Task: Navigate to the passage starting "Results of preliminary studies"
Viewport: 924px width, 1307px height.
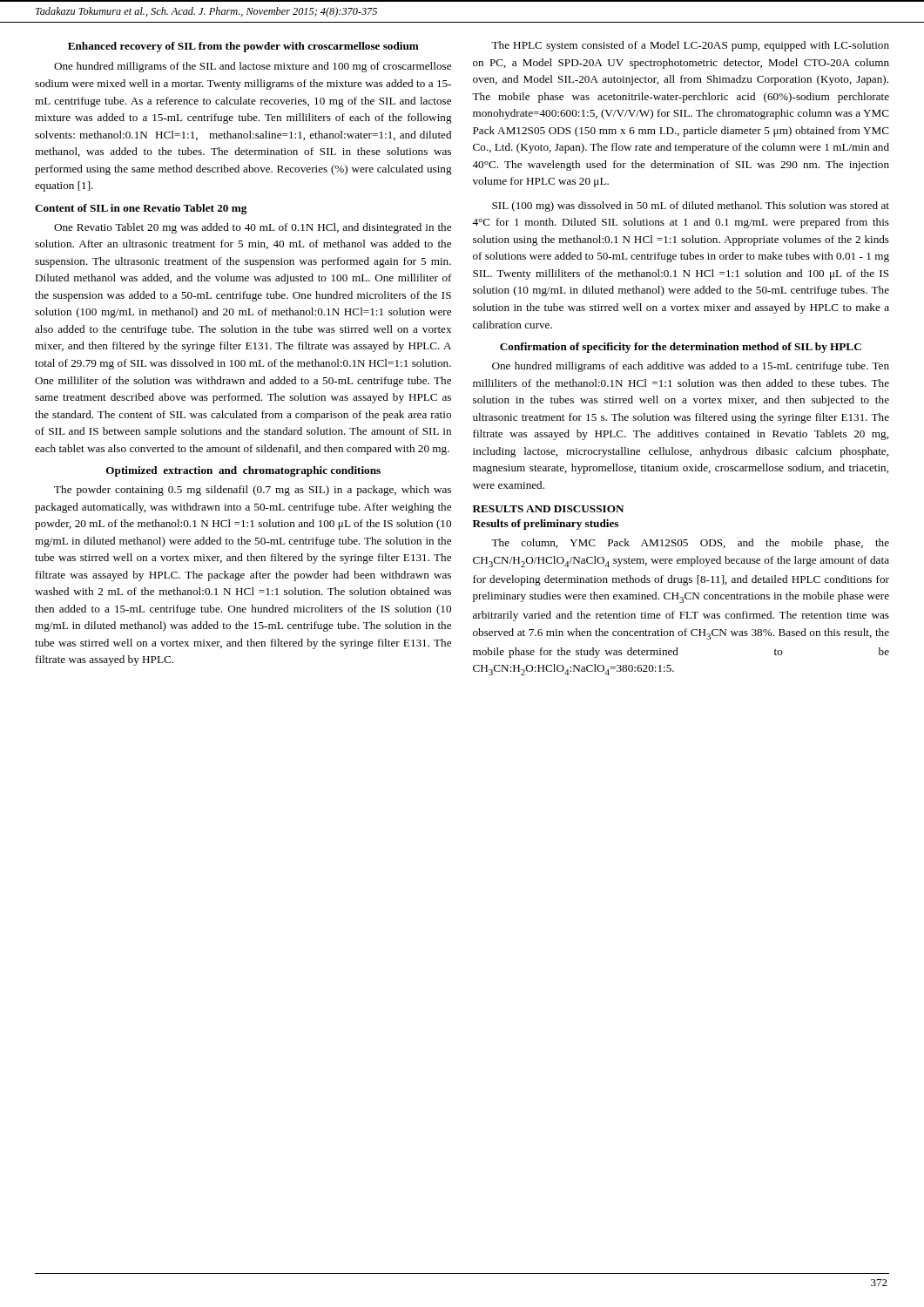Action: click(546, 523)
